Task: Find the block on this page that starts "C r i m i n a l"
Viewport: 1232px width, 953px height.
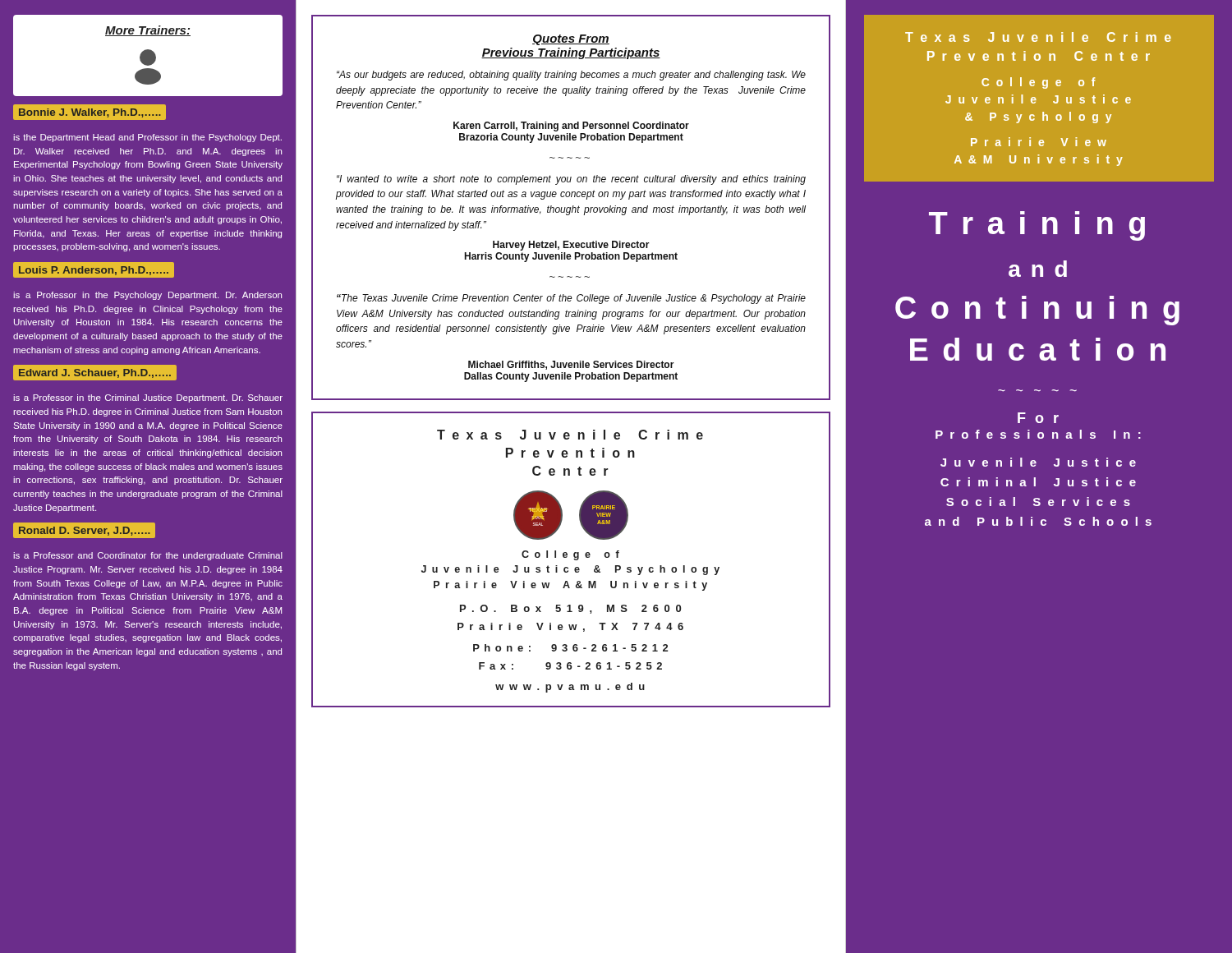Action: tap(1039, 482)
